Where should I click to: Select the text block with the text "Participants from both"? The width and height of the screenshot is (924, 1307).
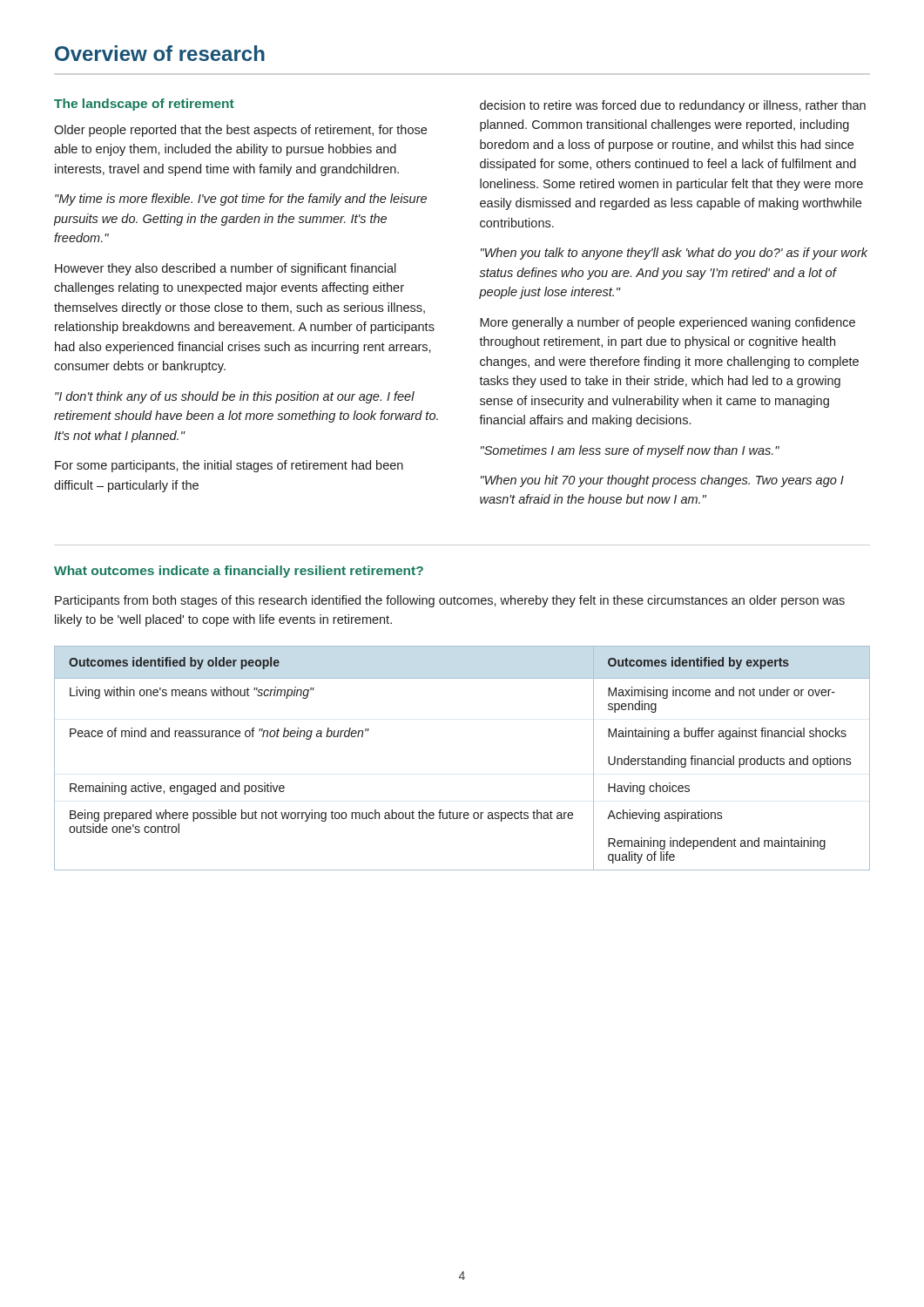coord(449,610)
